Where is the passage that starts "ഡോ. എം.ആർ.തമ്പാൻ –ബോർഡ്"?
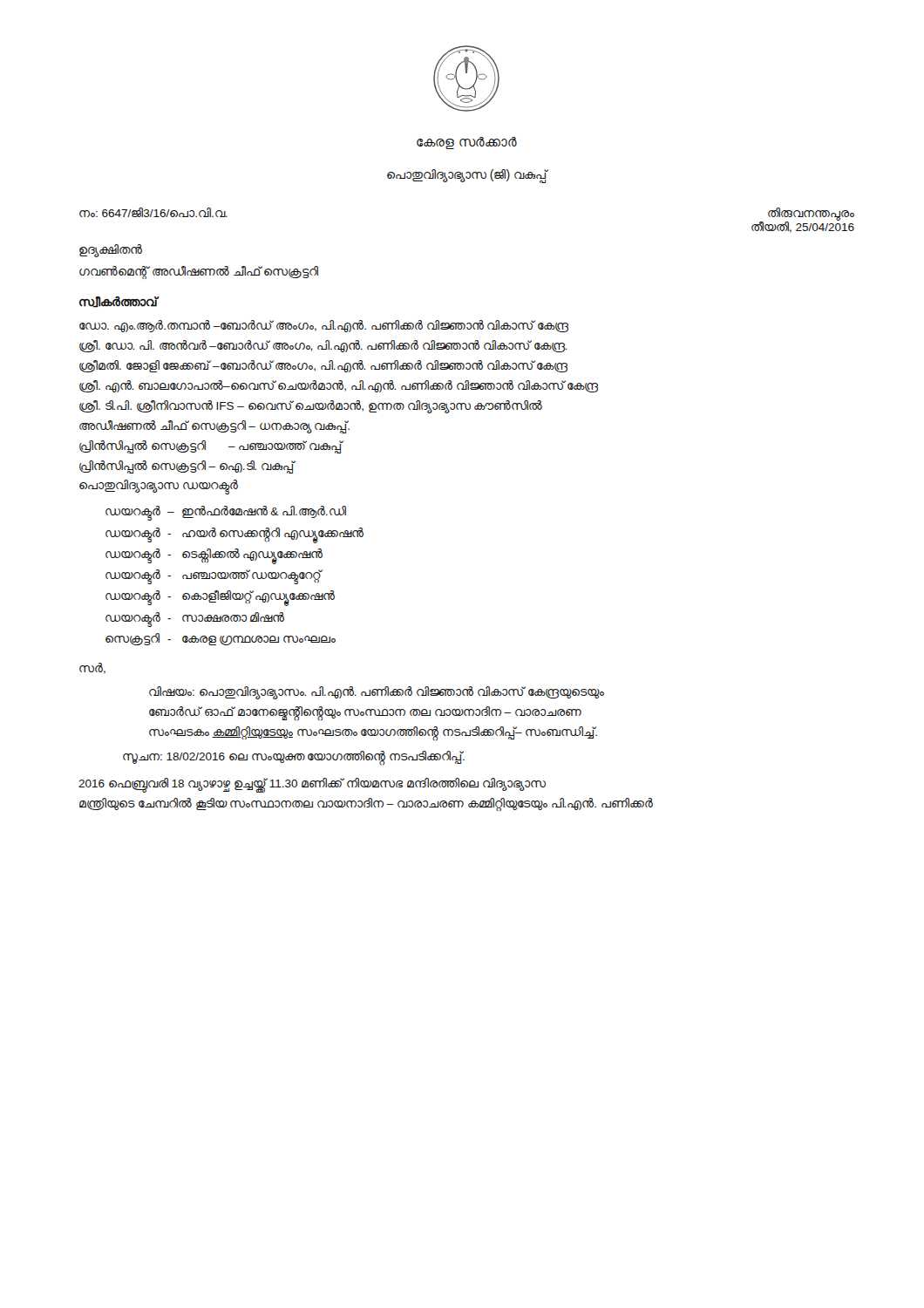Image resolution: width=924 pixels, height=1308 pixels. click(x=338, y=406)
